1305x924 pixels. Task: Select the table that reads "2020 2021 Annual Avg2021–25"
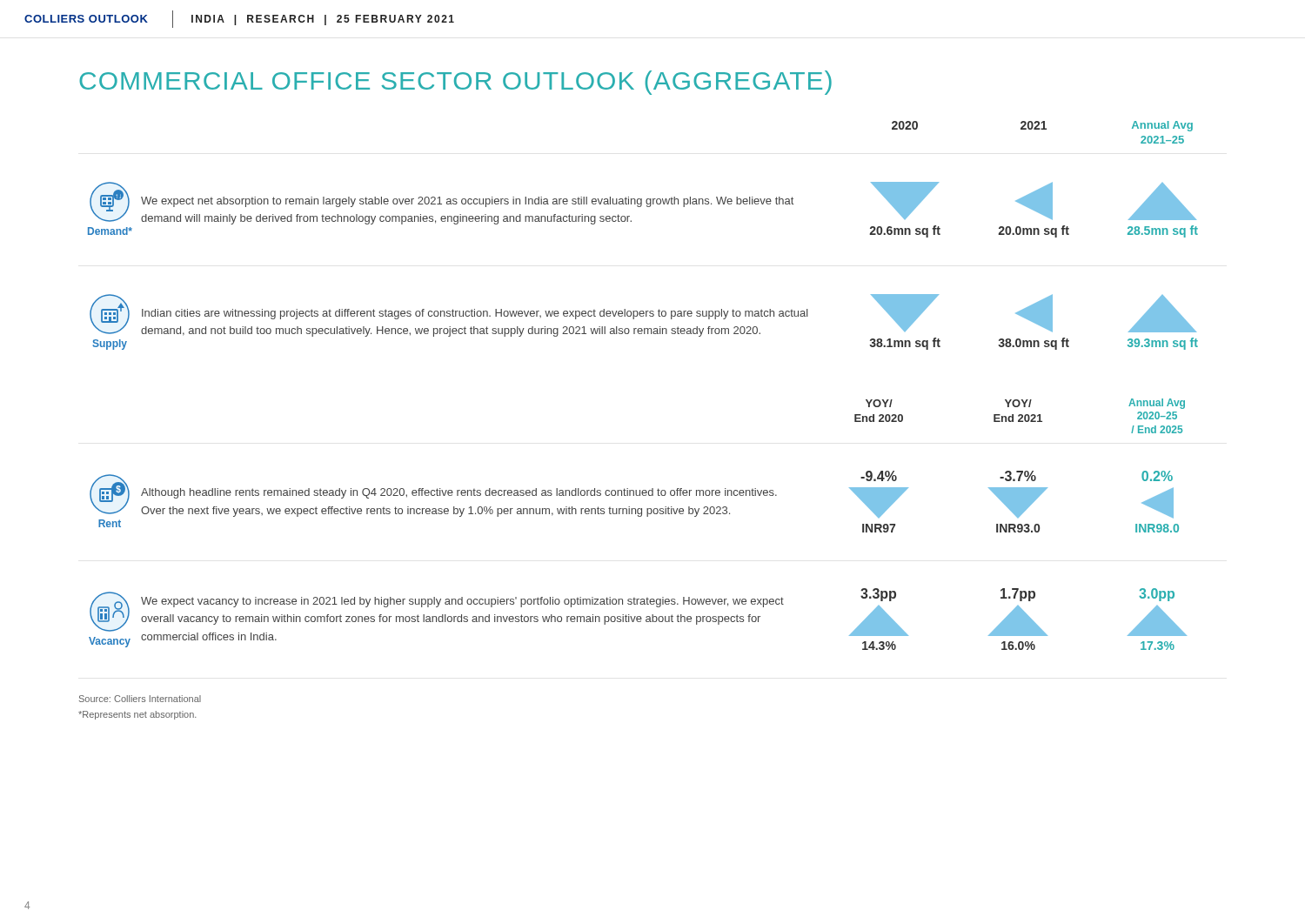(652, 248)
